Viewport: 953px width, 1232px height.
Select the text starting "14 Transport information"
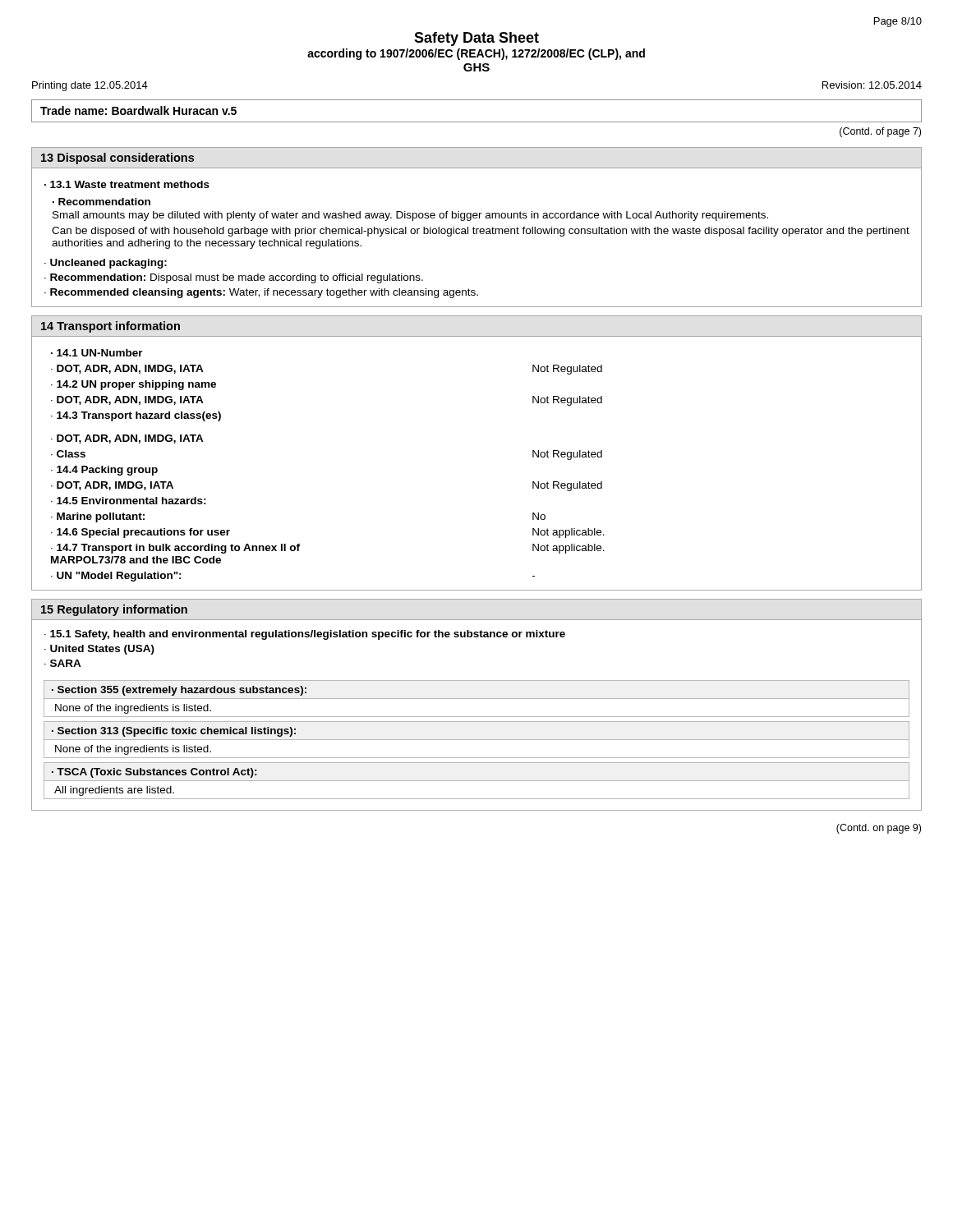(x=110, y=326)
